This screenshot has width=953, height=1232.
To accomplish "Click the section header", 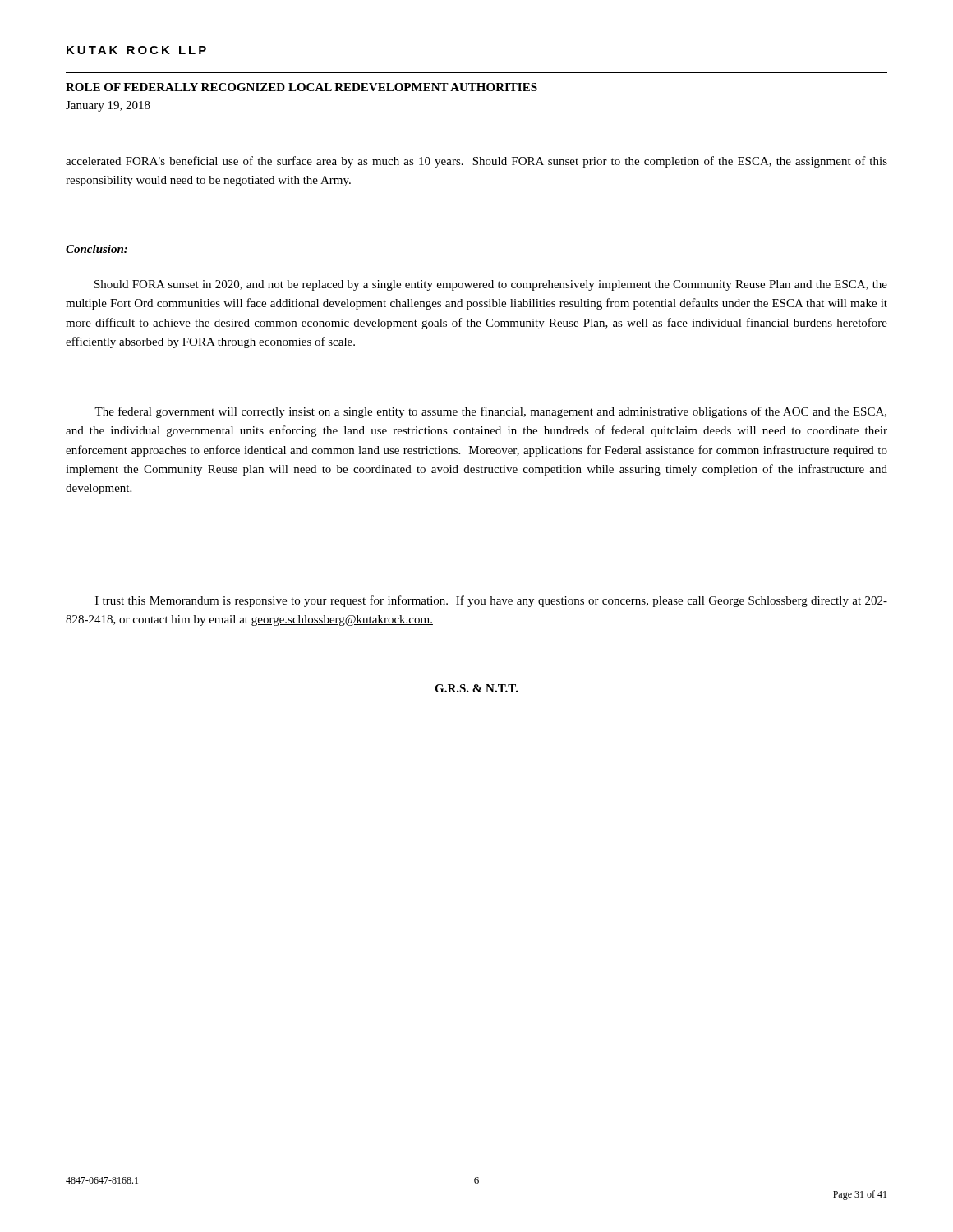I will click(97, 249).
